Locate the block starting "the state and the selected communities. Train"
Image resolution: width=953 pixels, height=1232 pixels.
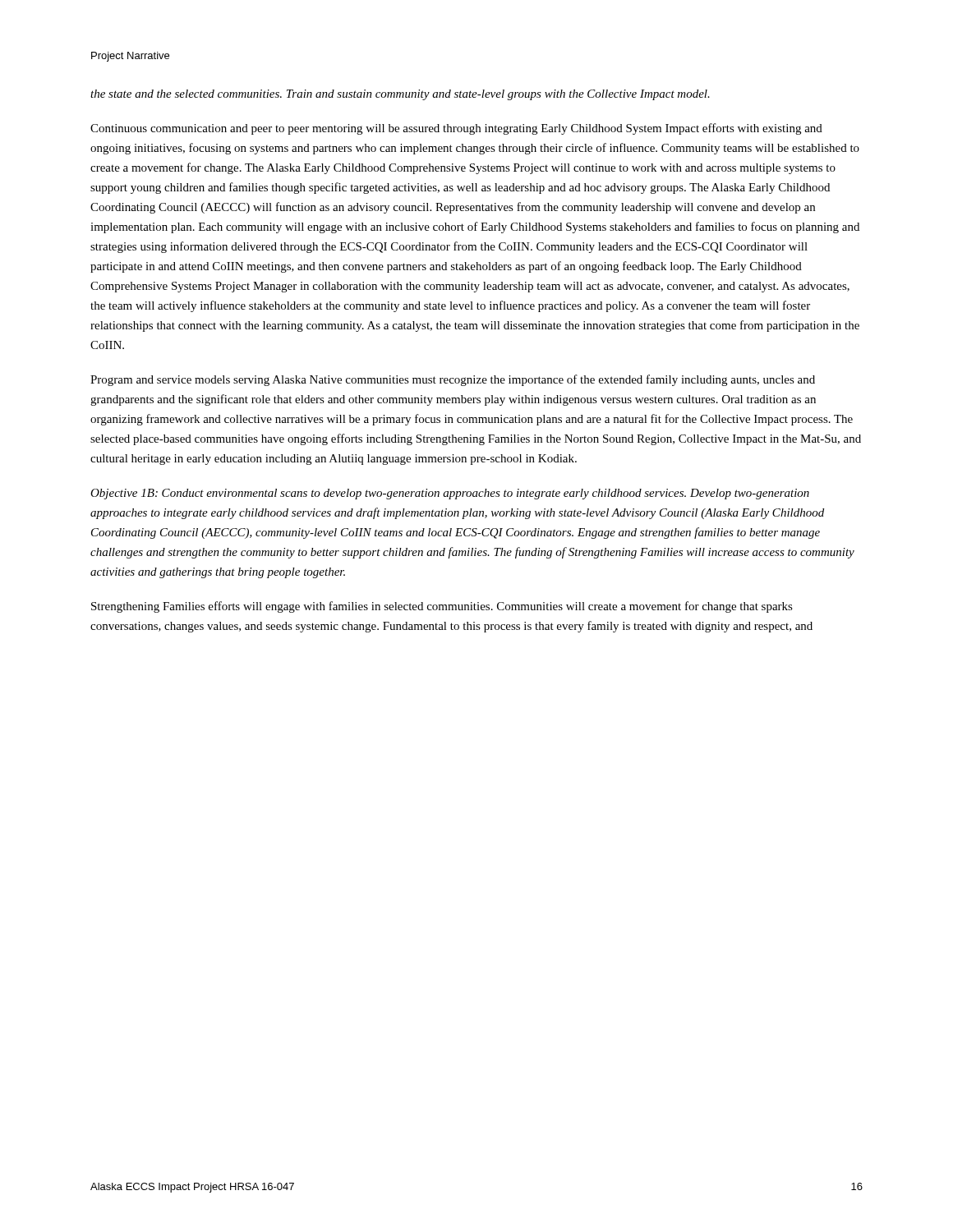[x=400, y=94]
